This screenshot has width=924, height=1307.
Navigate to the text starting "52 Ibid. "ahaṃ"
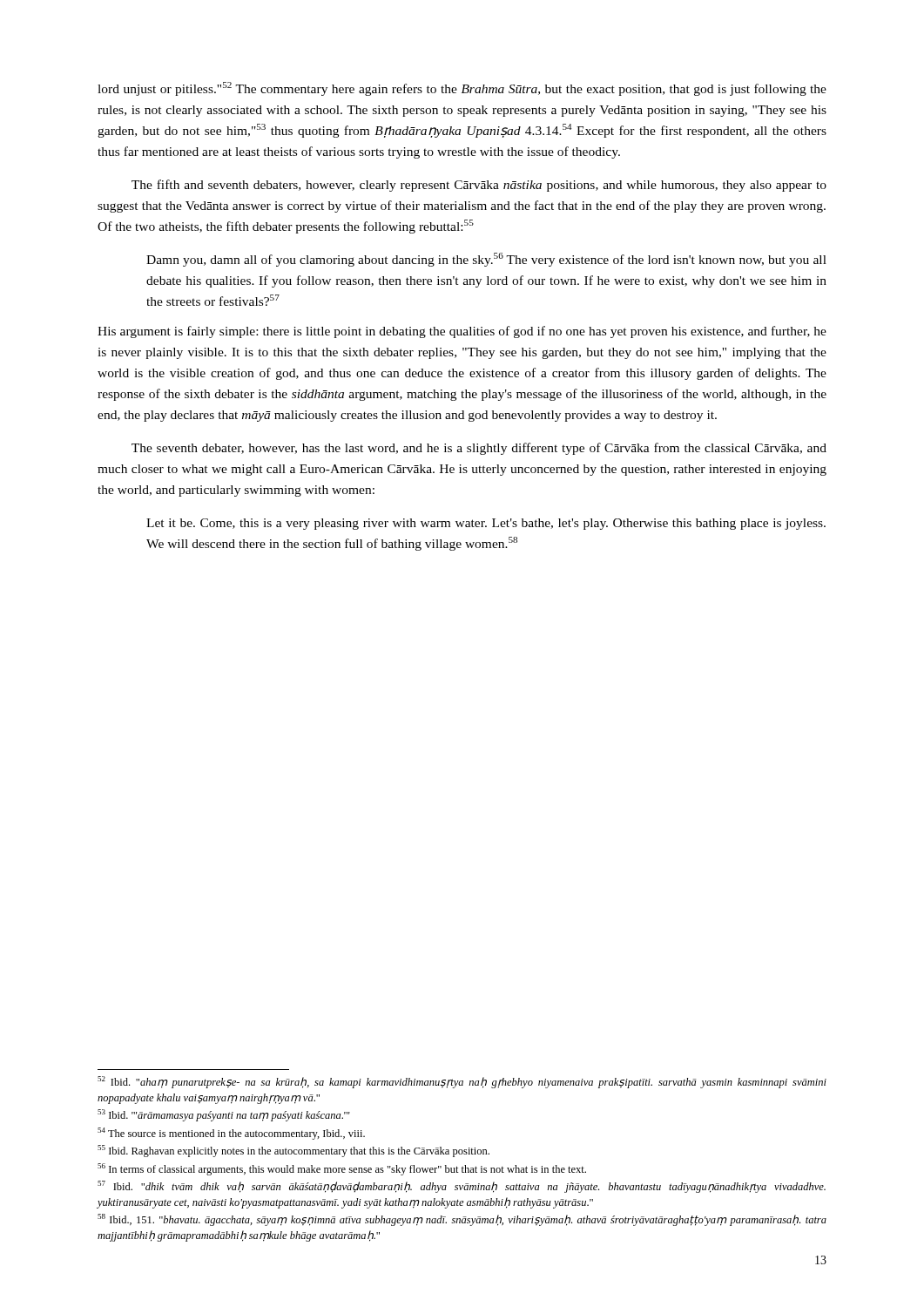(462, 1089)
